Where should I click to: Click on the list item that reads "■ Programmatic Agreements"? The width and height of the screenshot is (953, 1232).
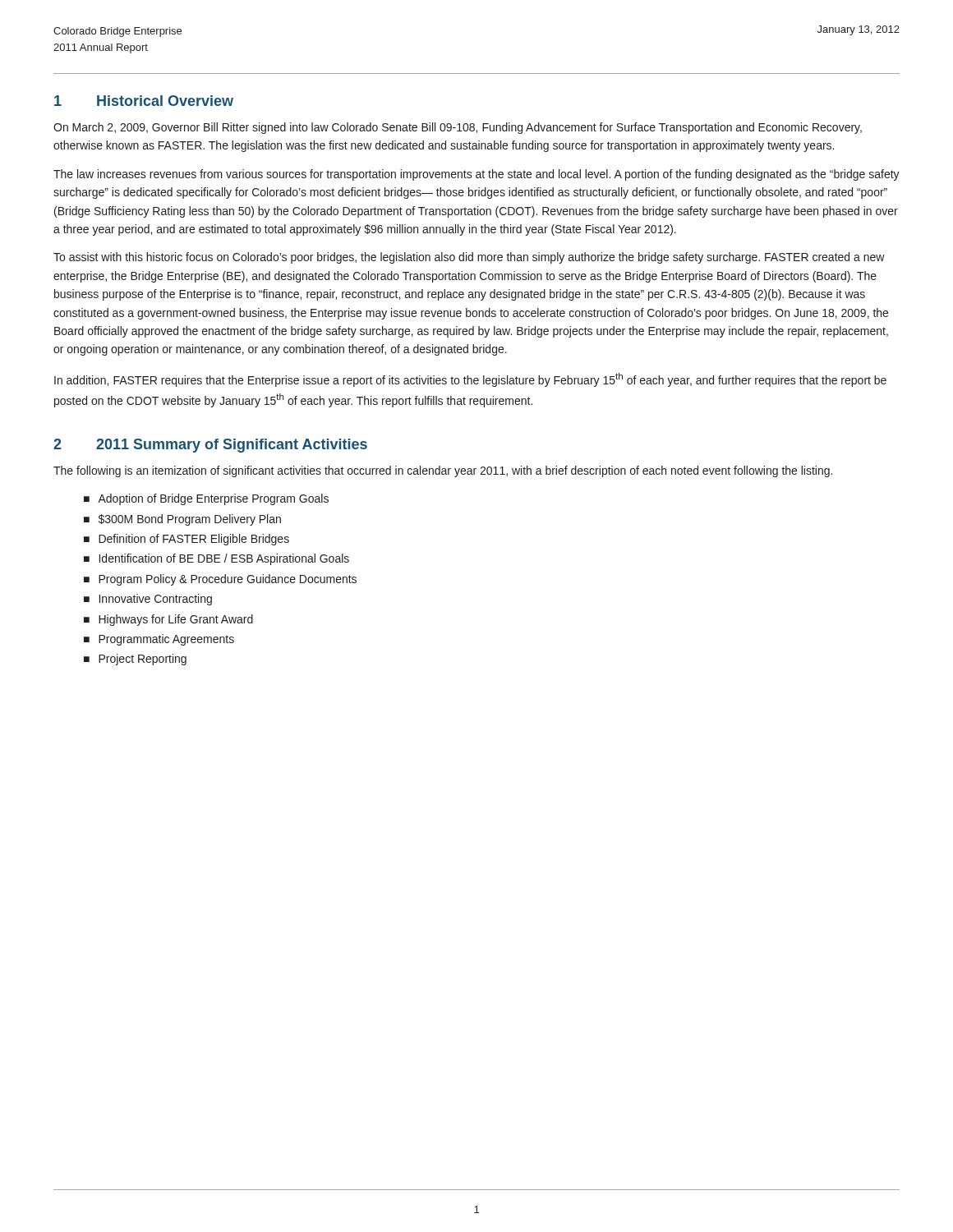(x=159, y=639)
